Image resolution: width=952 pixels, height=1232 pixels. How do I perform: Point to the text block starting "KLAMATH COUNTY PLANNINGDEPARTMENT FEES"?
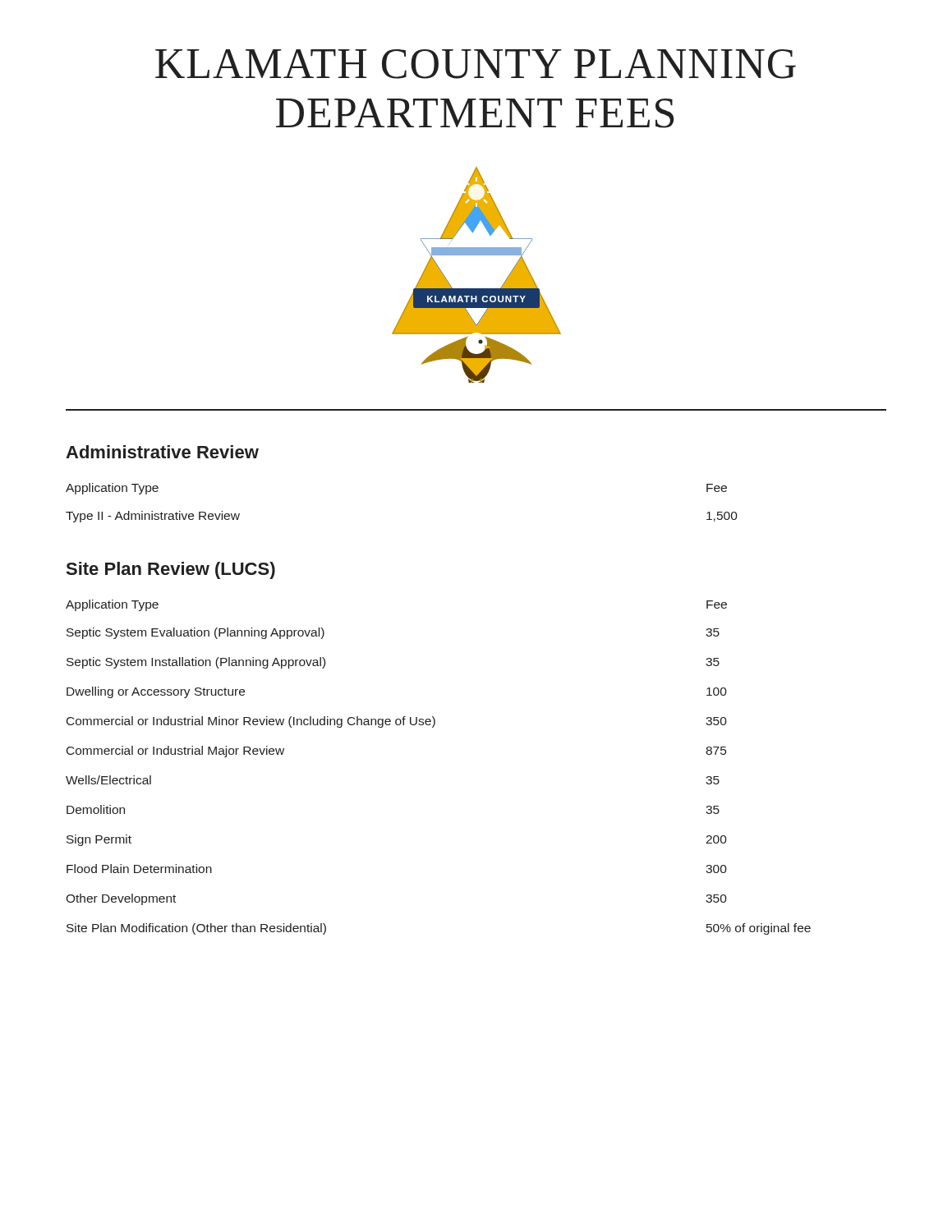[x=476, y=89]
